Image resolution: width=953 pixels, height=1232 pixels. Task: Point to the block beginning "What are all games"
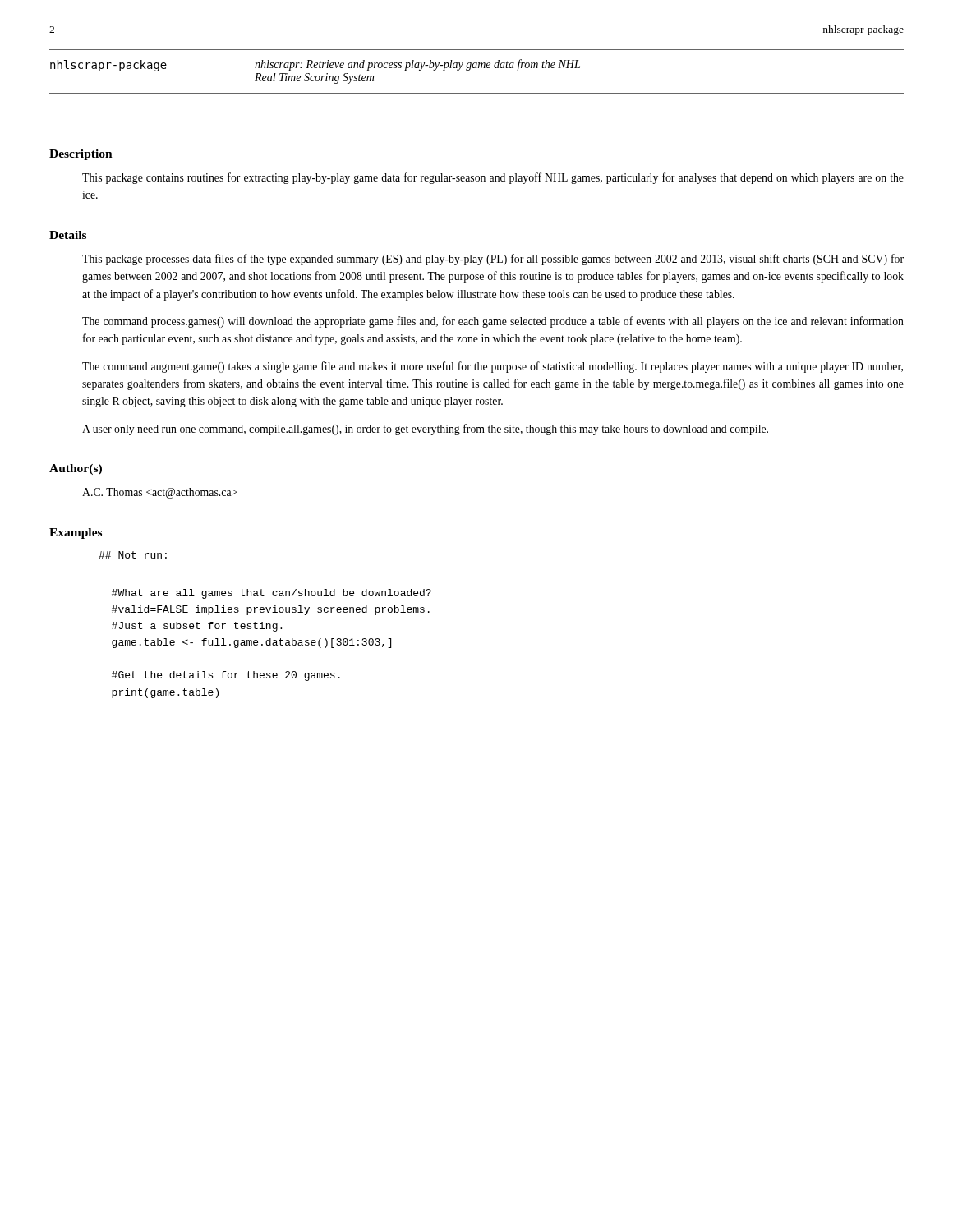point(265,651)
